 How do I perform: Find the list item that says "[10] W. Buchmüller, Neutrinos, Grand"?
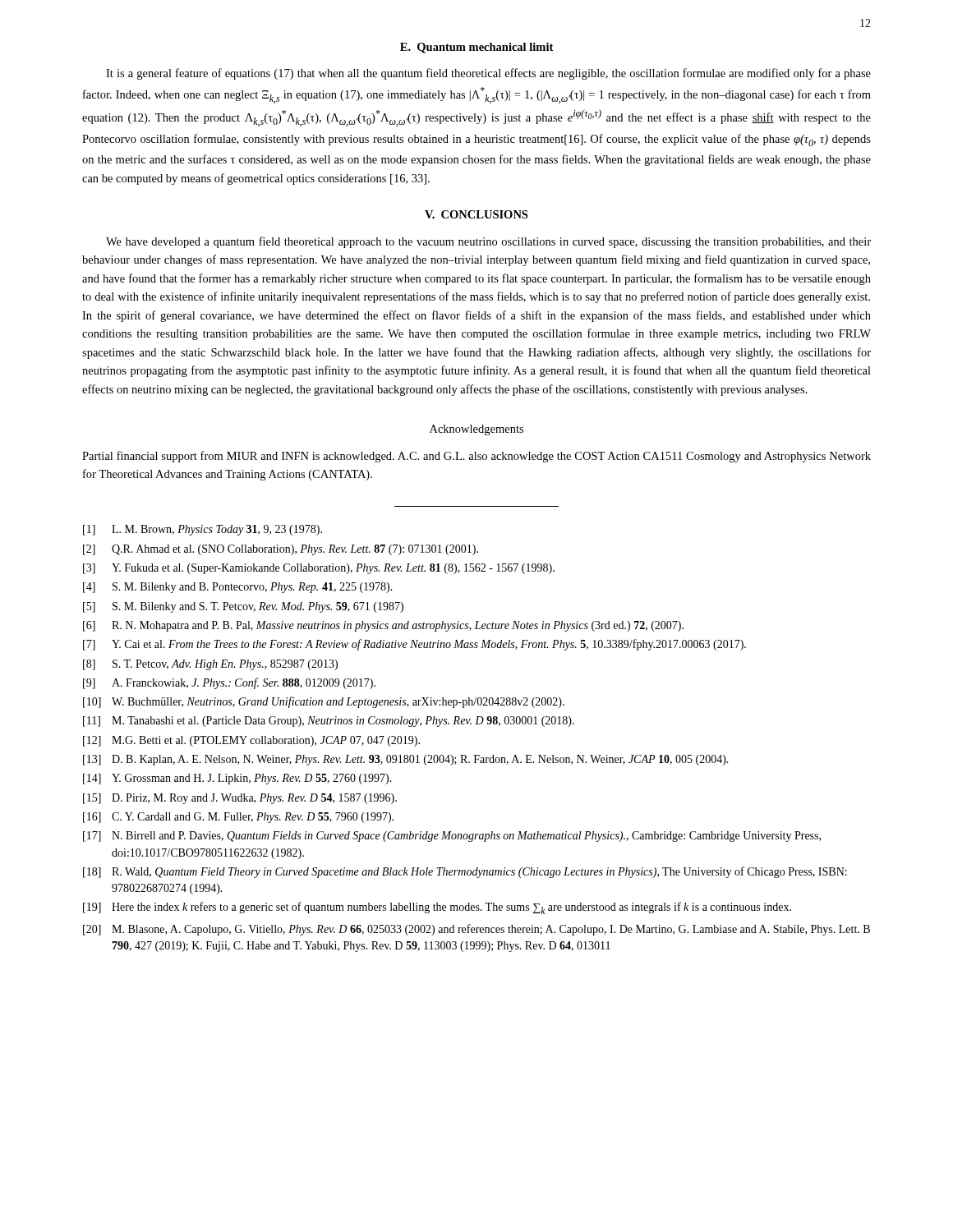click(476, 702)
